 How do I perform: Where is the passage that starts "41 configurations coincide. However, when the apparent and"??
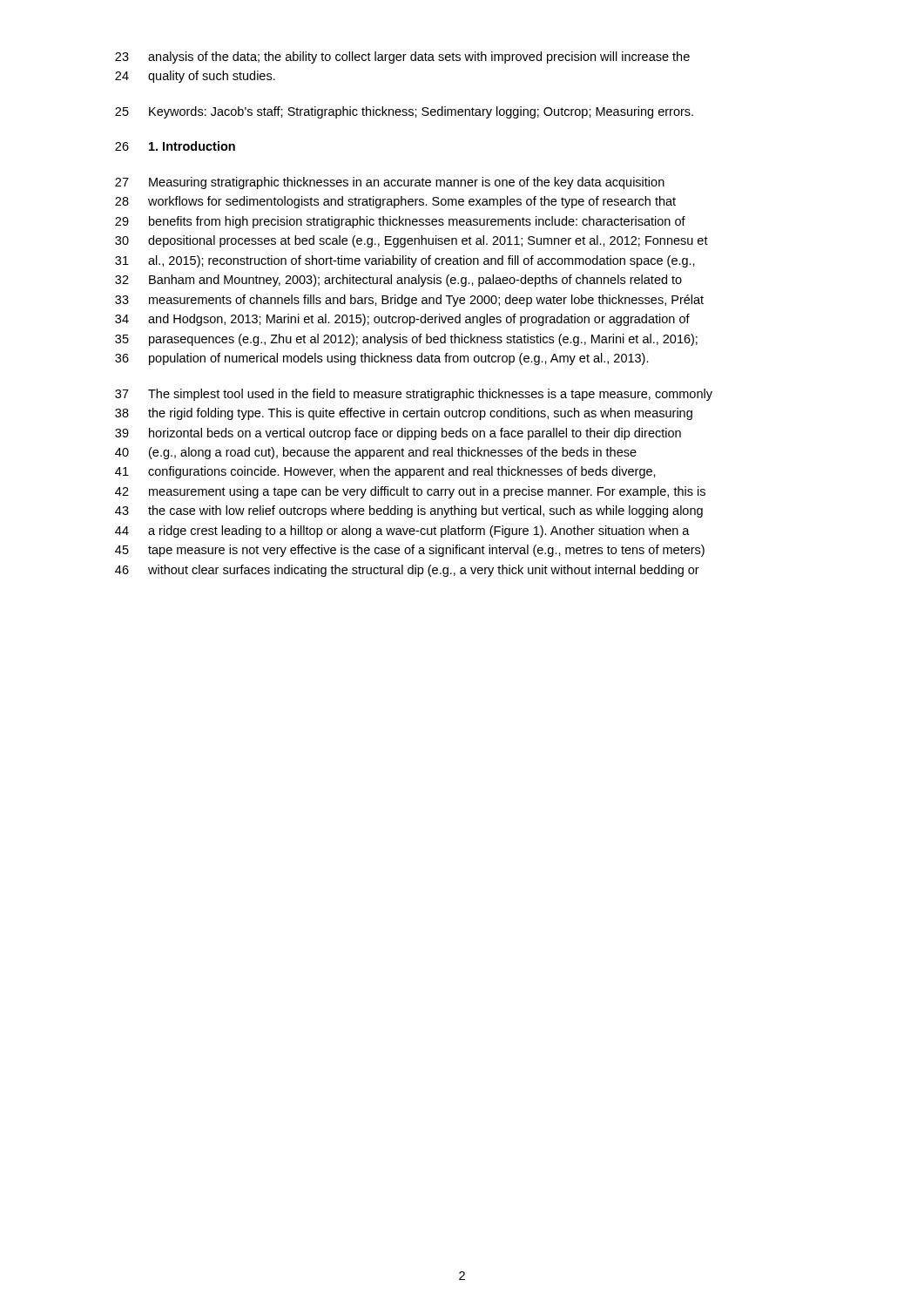pos(475,472)
